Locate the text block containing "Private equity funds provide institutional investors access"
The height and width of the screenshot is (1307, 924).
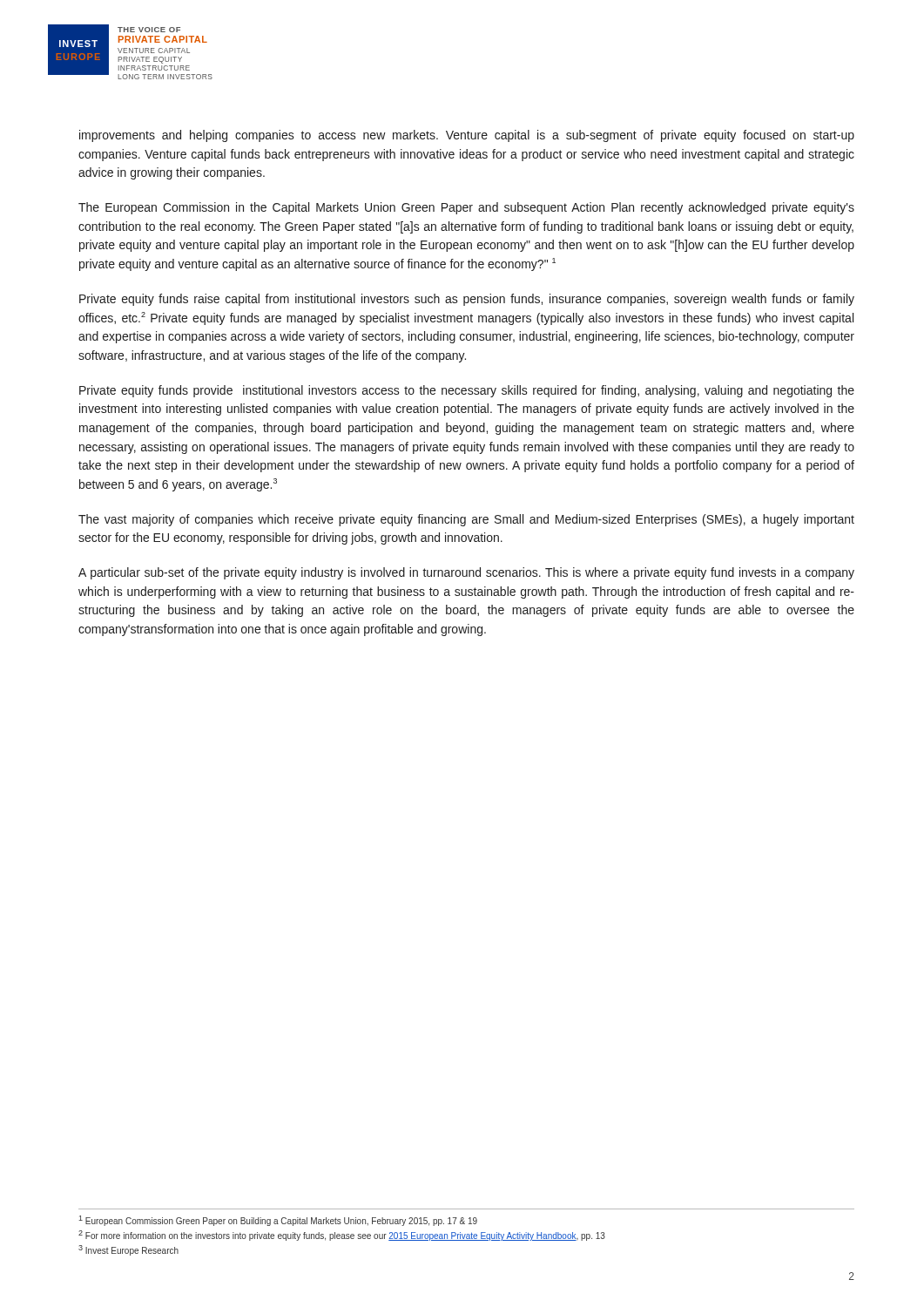click(x=466, y=438)
